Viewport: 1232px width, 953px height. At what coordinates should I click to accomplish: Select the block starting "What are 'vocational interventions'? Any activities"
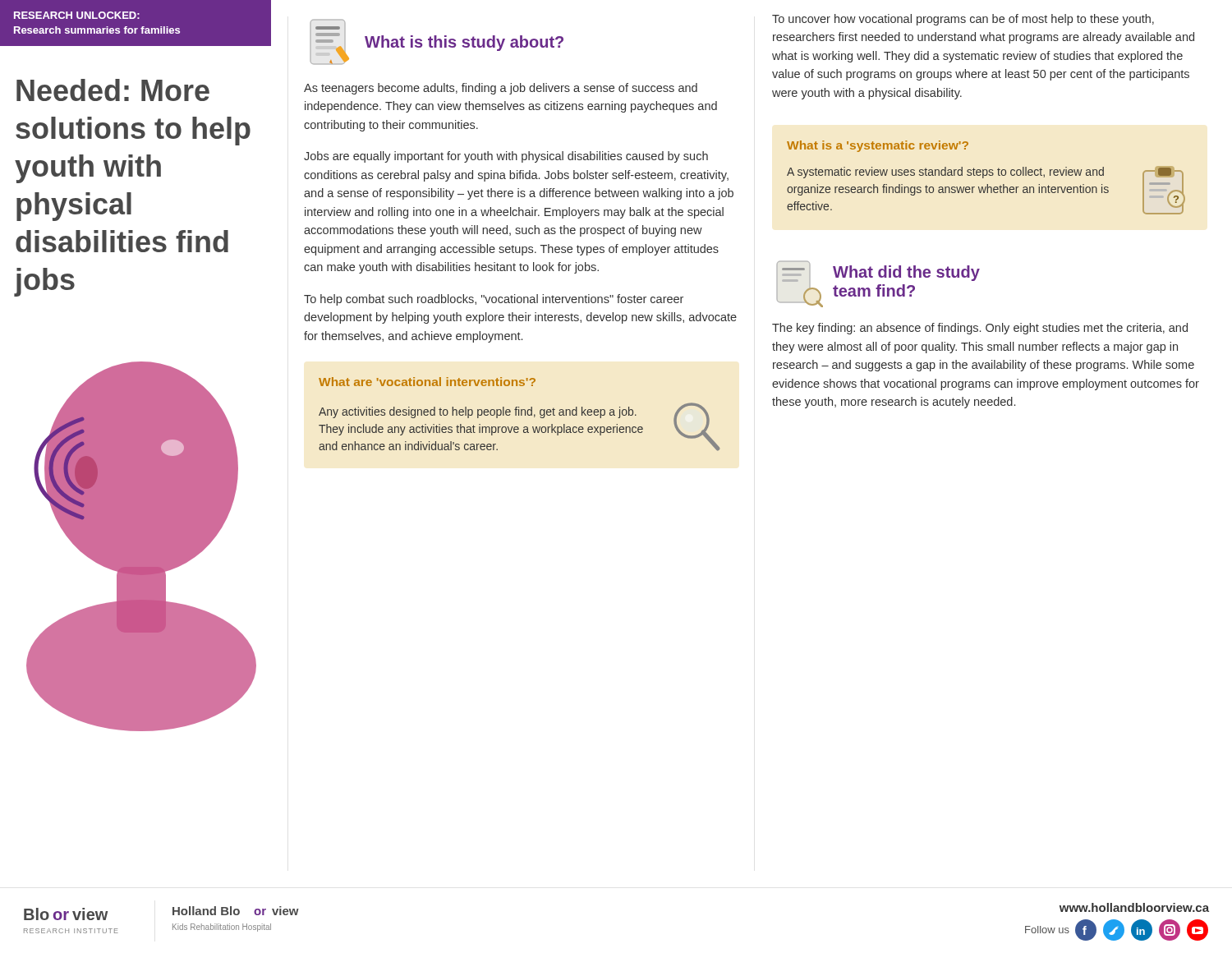[522, 415]
